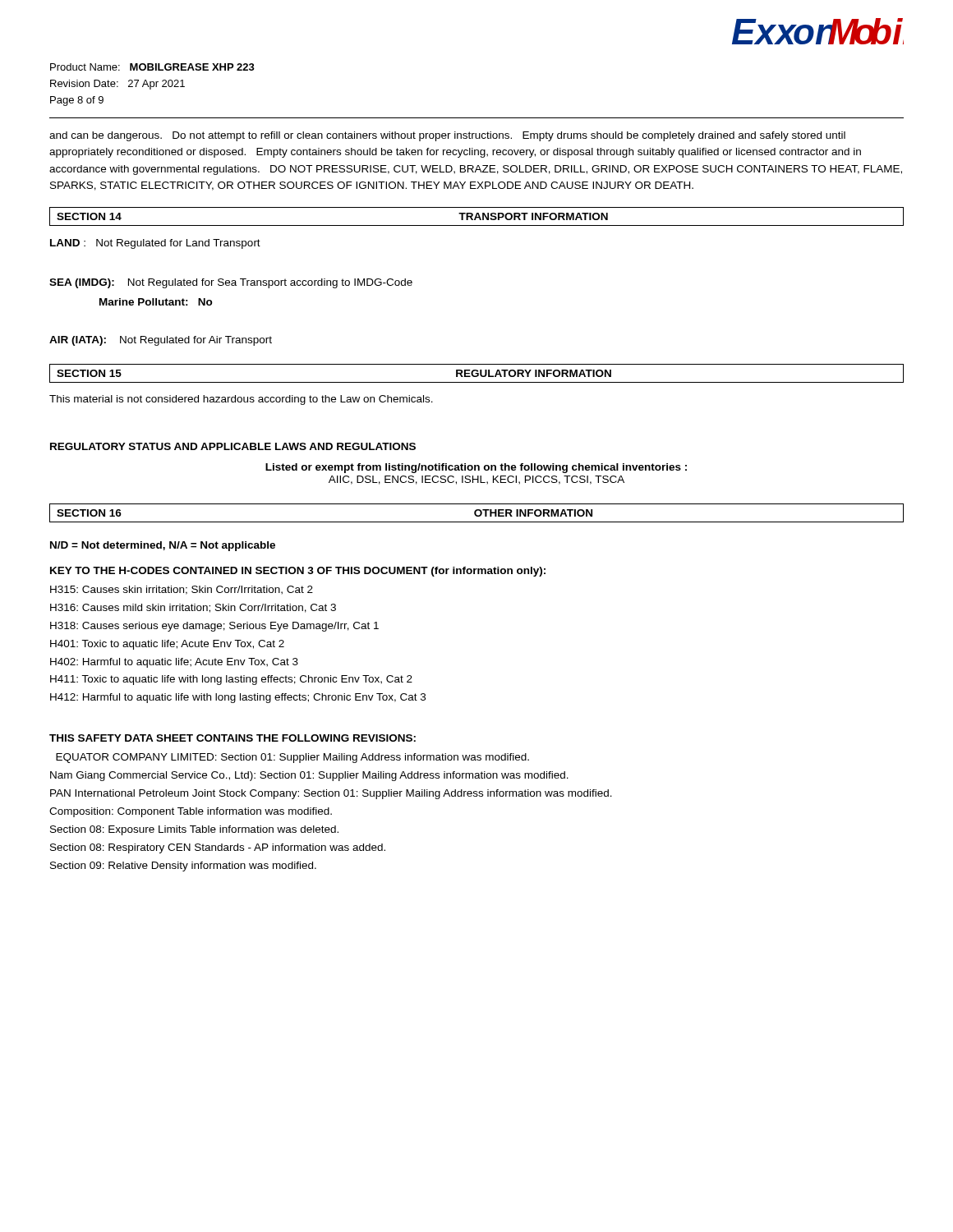Screen dimensions: 1232x953
Task: Locate the section header that reads "SECTION 15 REGULATORY INFORMATION"
Action: tap(476, 373)
